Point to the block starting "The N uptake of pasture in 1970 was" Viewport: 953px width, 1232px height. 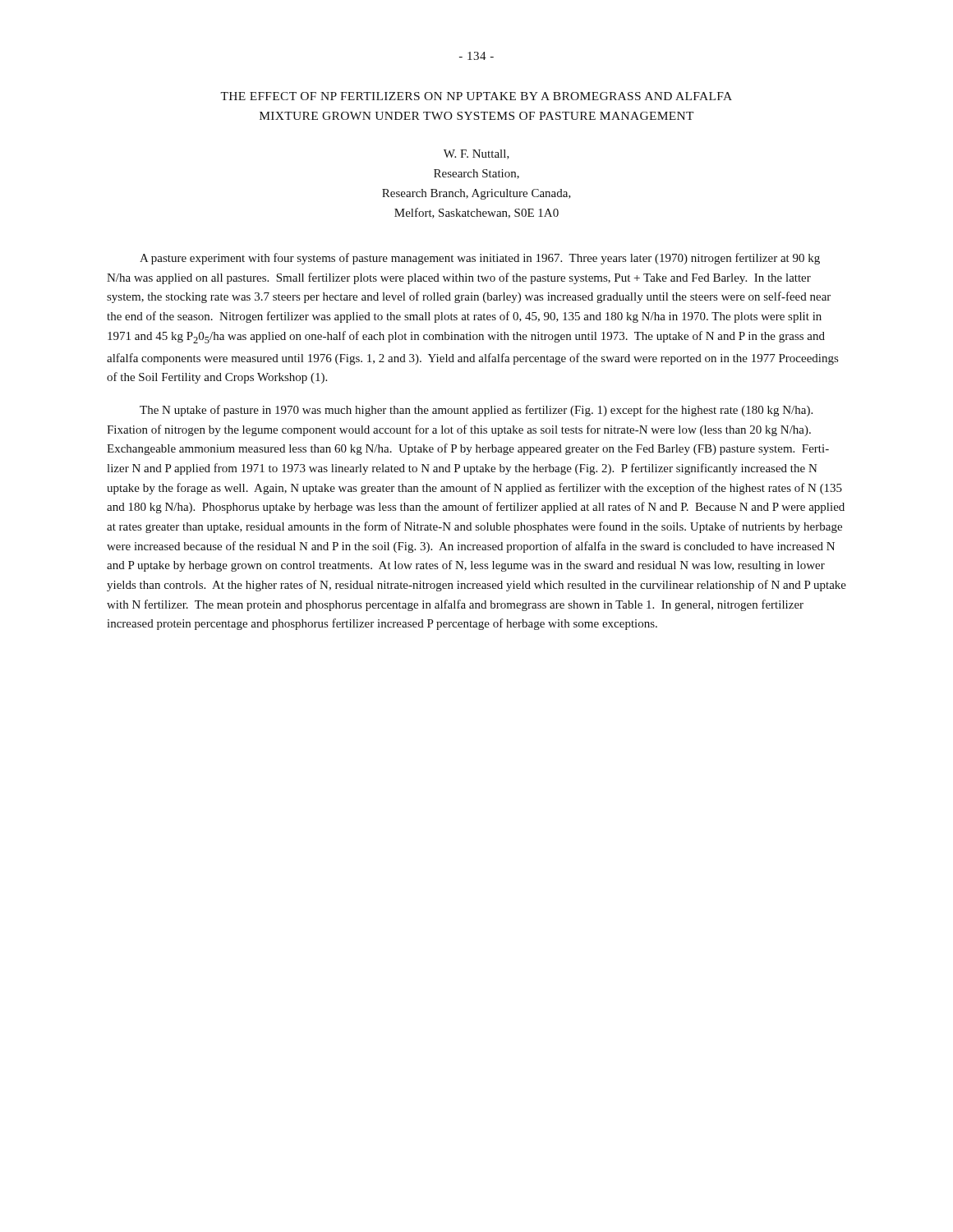[476, 517]
